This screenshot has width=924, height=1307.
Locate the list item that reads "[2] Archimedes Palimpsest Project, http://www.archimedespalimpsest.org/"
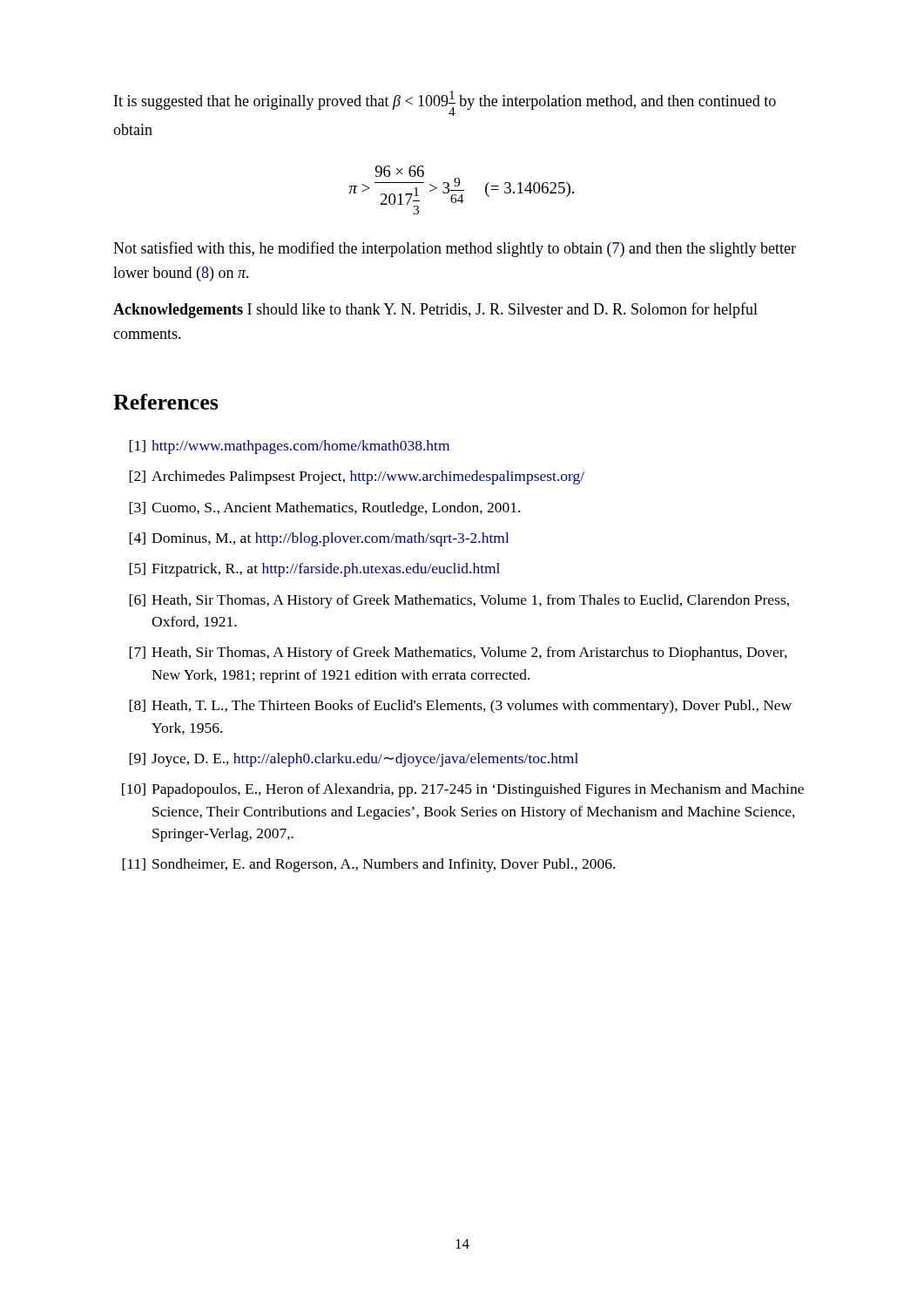(x=462, y=476)
